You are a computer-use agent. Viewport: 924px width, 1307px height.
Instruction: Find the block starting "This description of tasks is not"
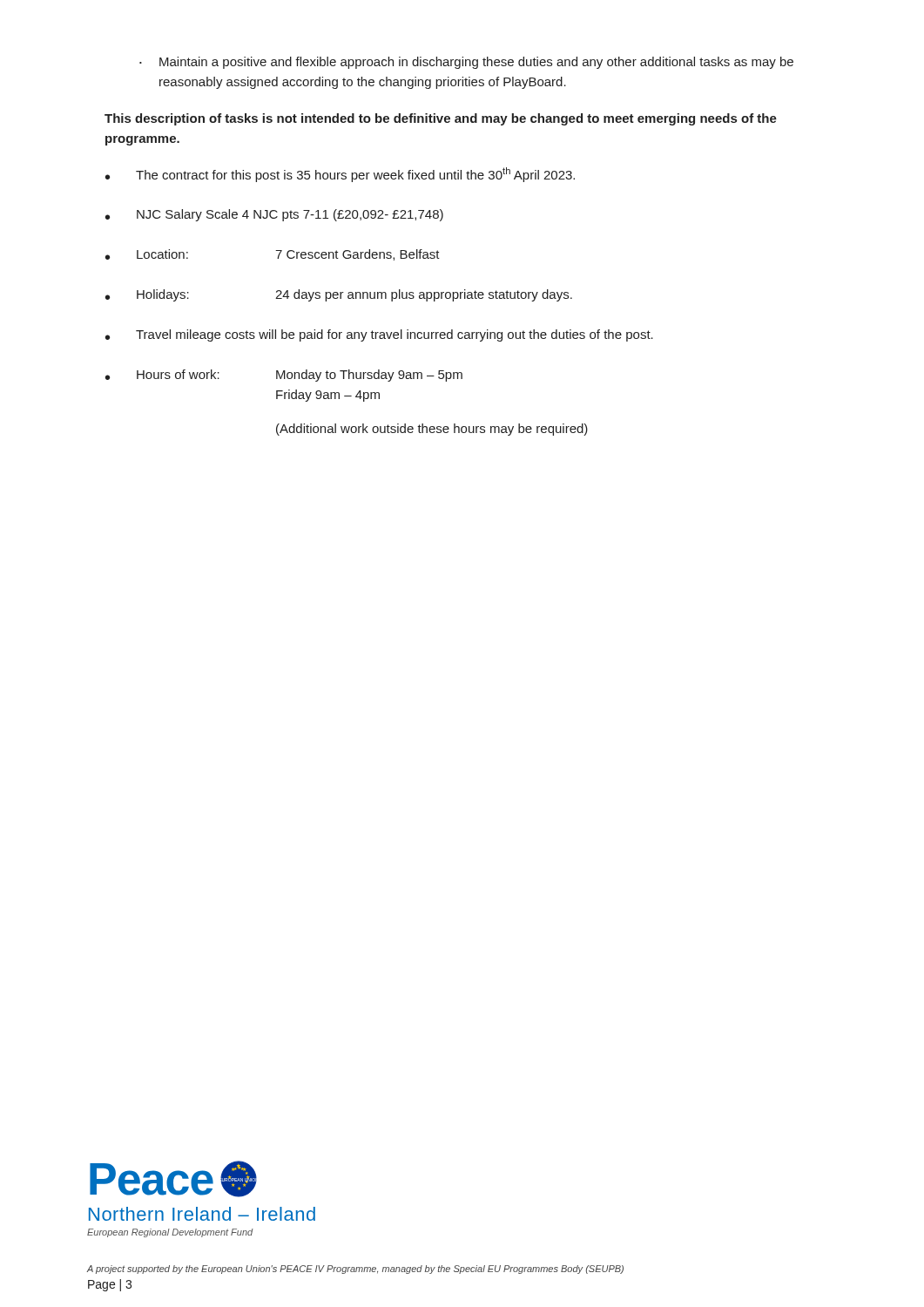pos(441,128)
